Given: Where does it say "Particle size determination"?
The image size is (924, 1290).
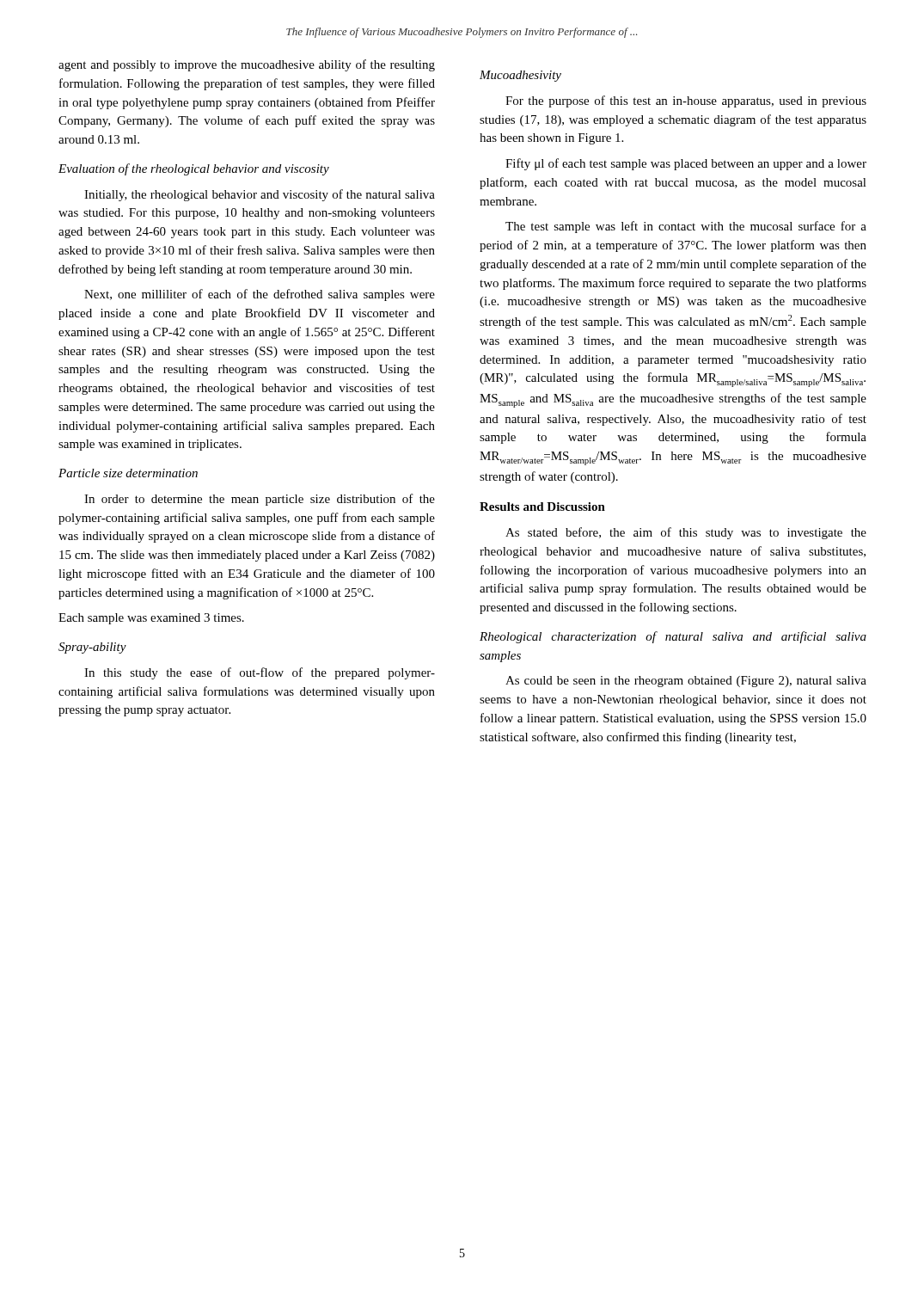Looking at the screenshot, I should [128, 473].
